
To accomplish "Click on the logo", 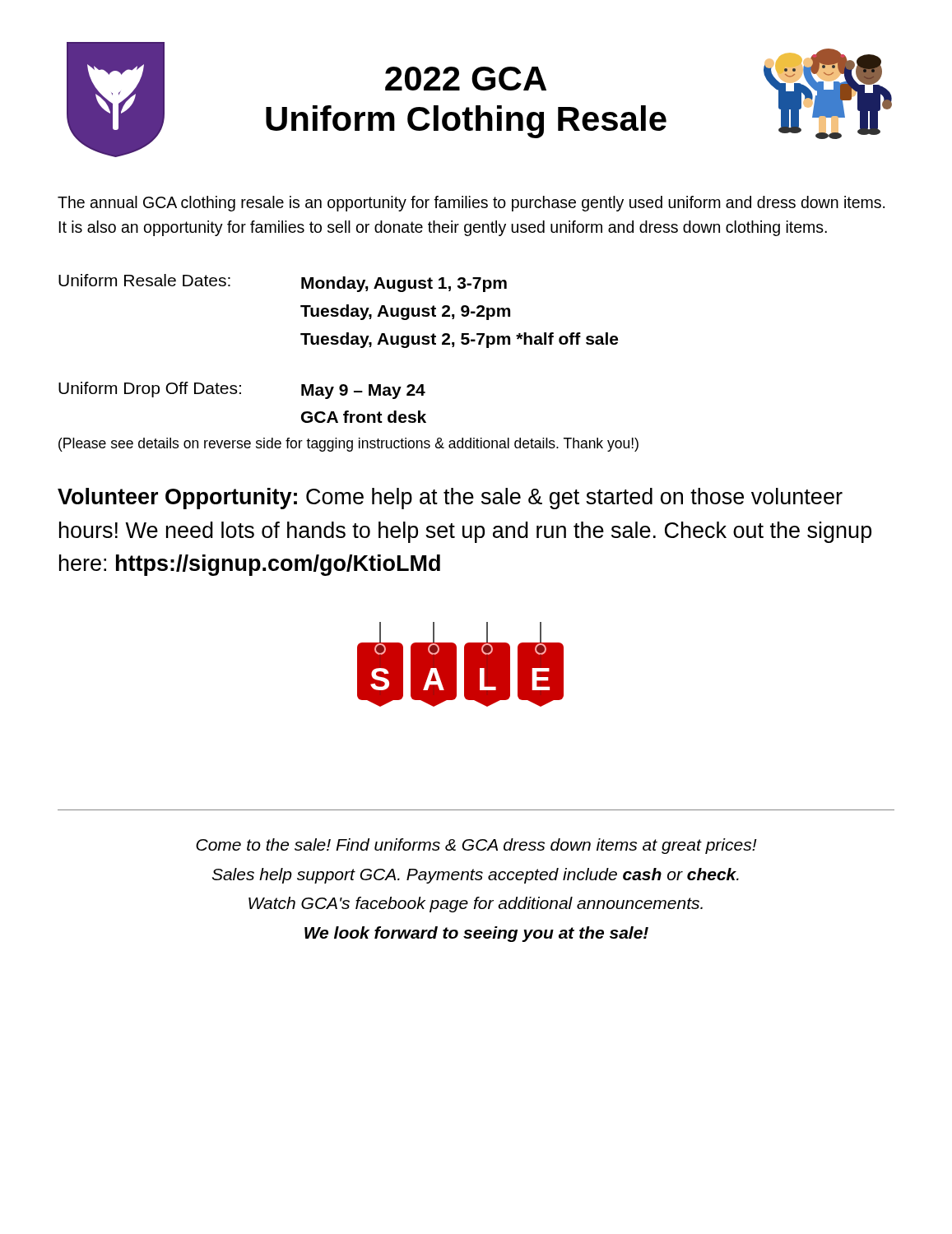I will coord(115,99).
